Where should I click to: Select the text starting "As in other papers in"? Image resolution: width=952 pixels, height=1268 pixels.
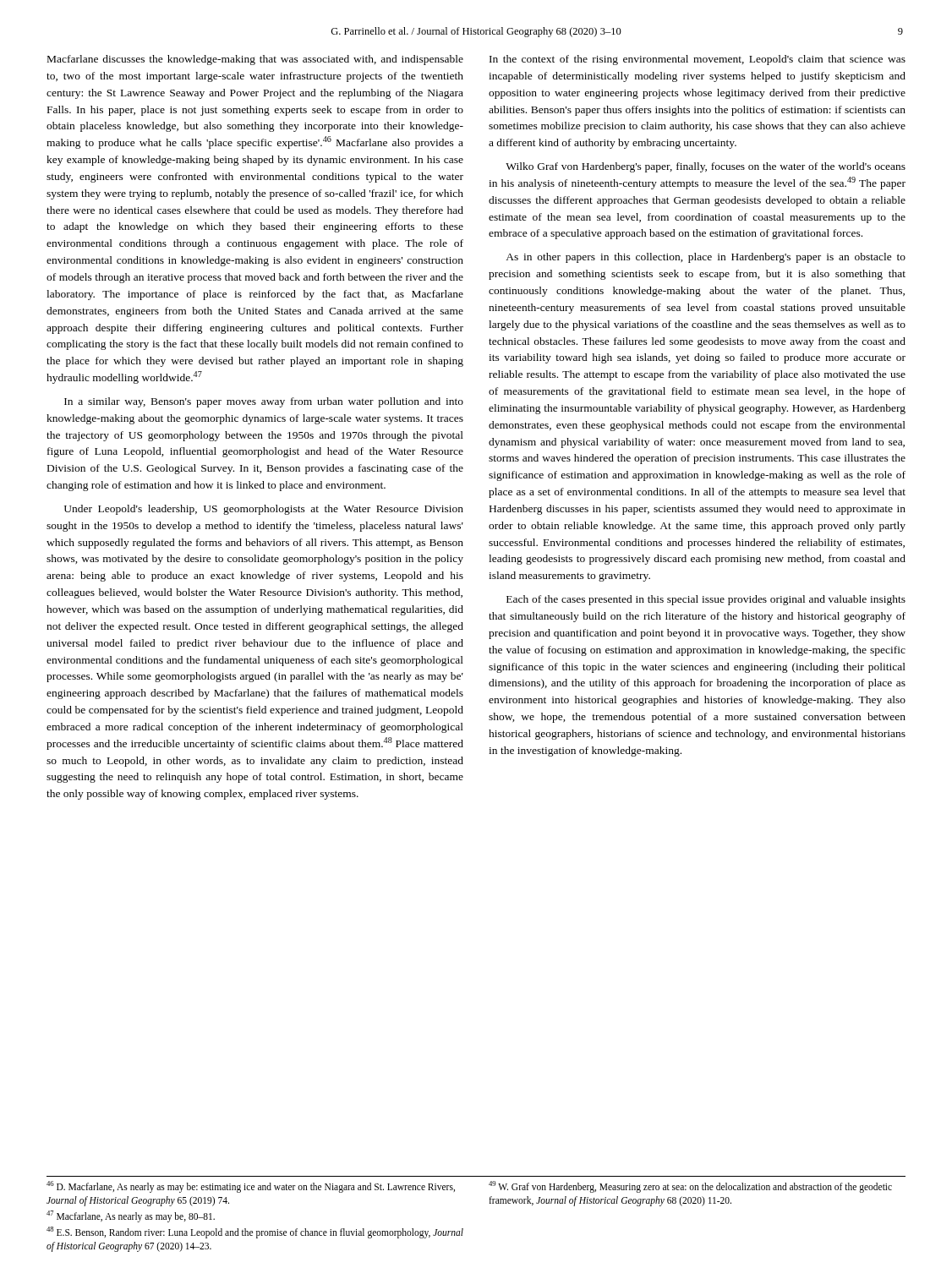[x=697, y=417]
